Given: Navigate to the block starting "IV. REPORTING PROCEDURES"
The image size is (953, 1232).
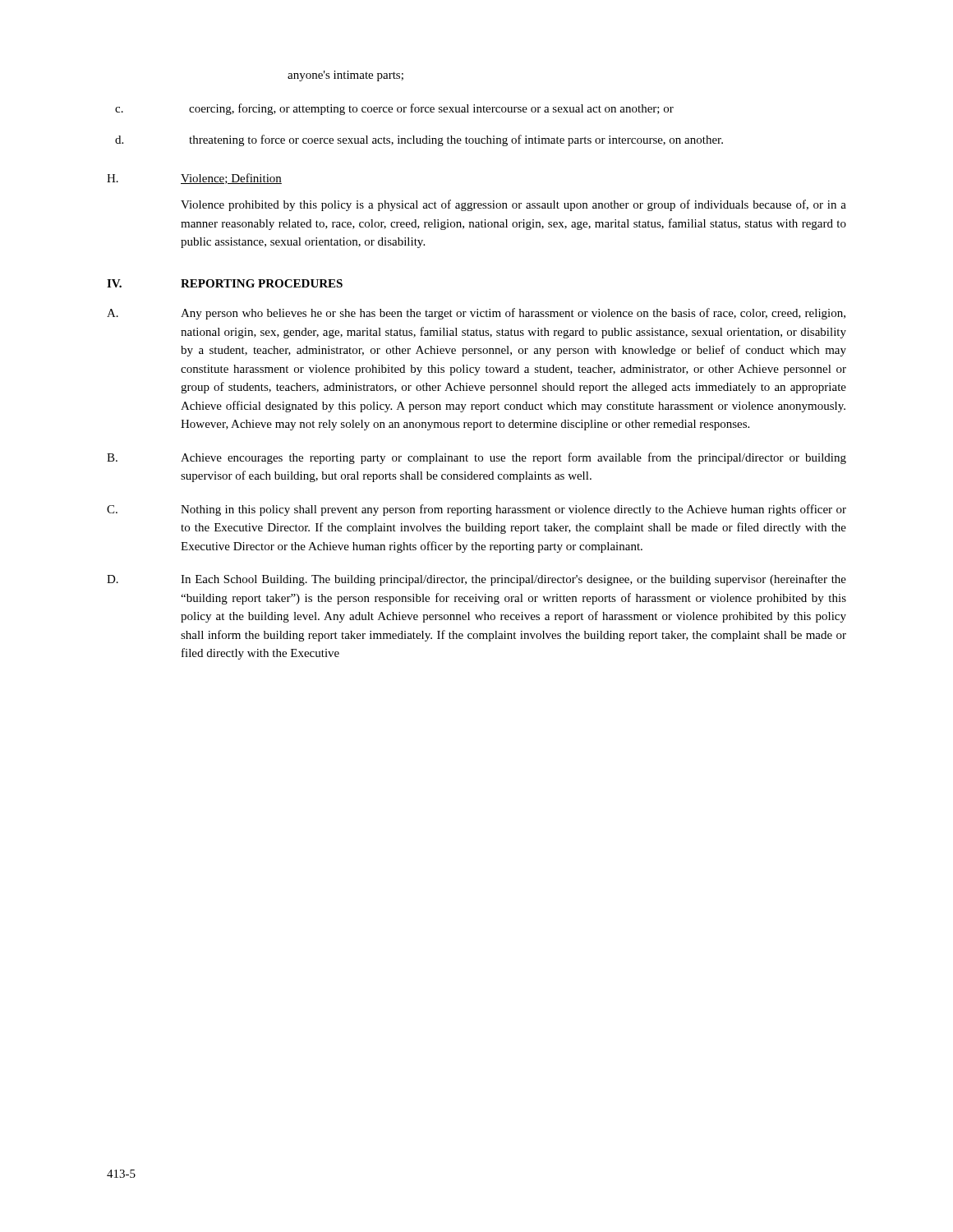Looking at the screenshot, I should (x=225, y=283).
